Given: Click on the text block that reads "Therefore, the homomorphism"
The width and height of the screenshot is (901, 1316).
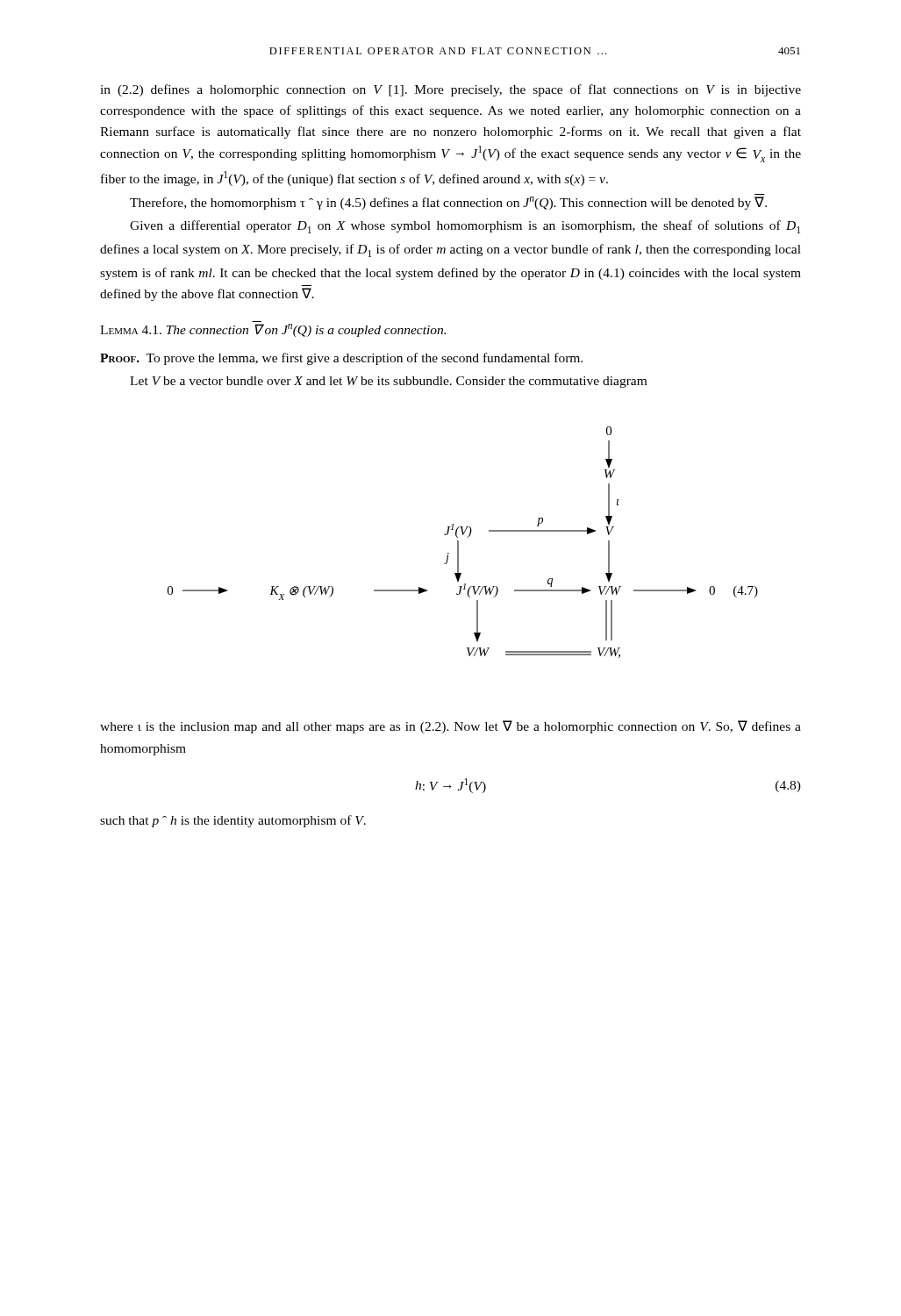Looking at the screenshot, I should coord(450,202).
